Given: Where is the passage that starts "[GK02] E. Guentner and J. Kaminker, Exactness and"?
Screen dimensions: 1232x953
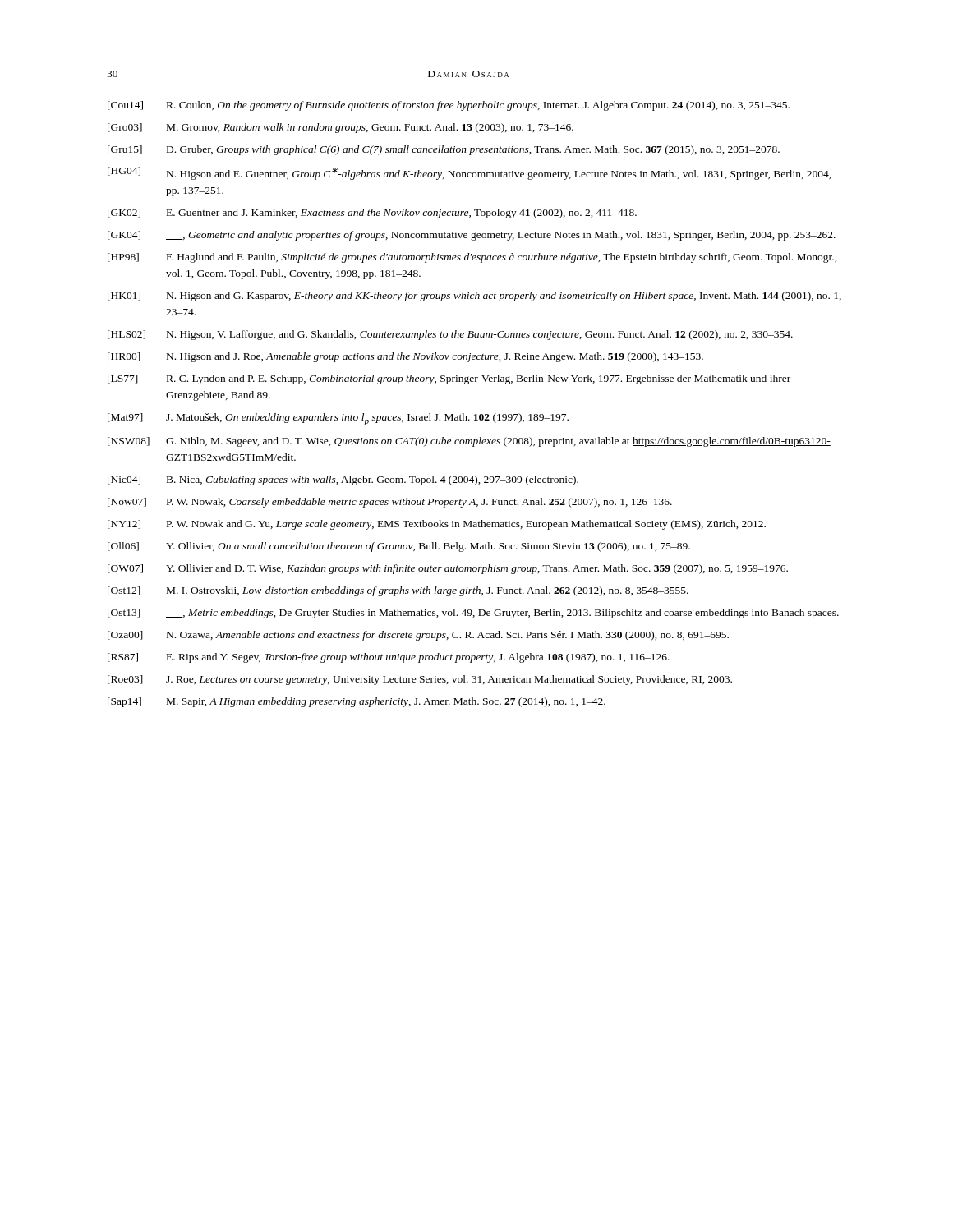Looking at the screenshot, I should point(476,213).
